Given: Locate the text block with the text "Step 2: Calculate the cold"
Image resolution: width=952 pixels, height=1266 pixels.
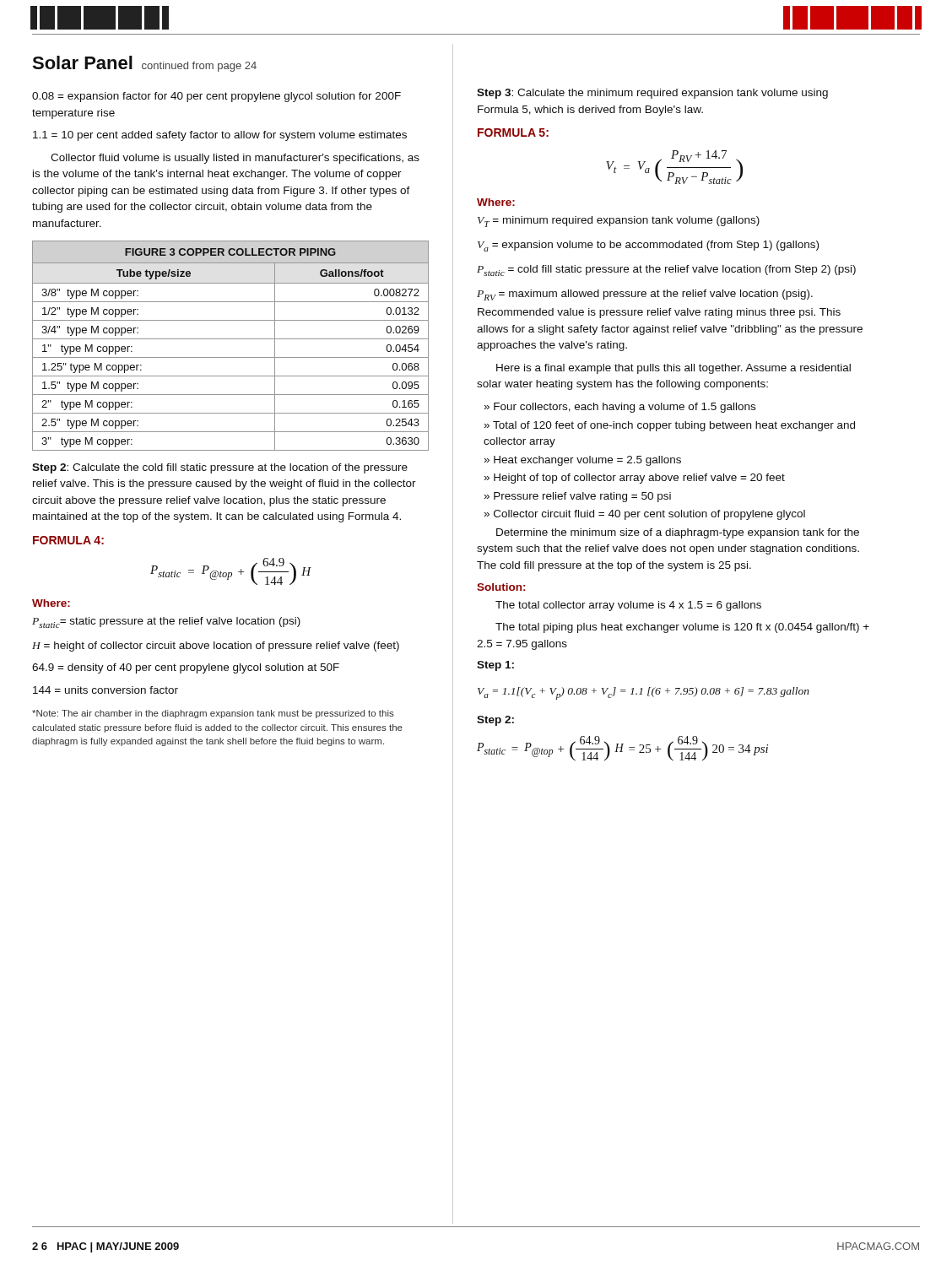Looking at the screenshot, I should 230,492.
